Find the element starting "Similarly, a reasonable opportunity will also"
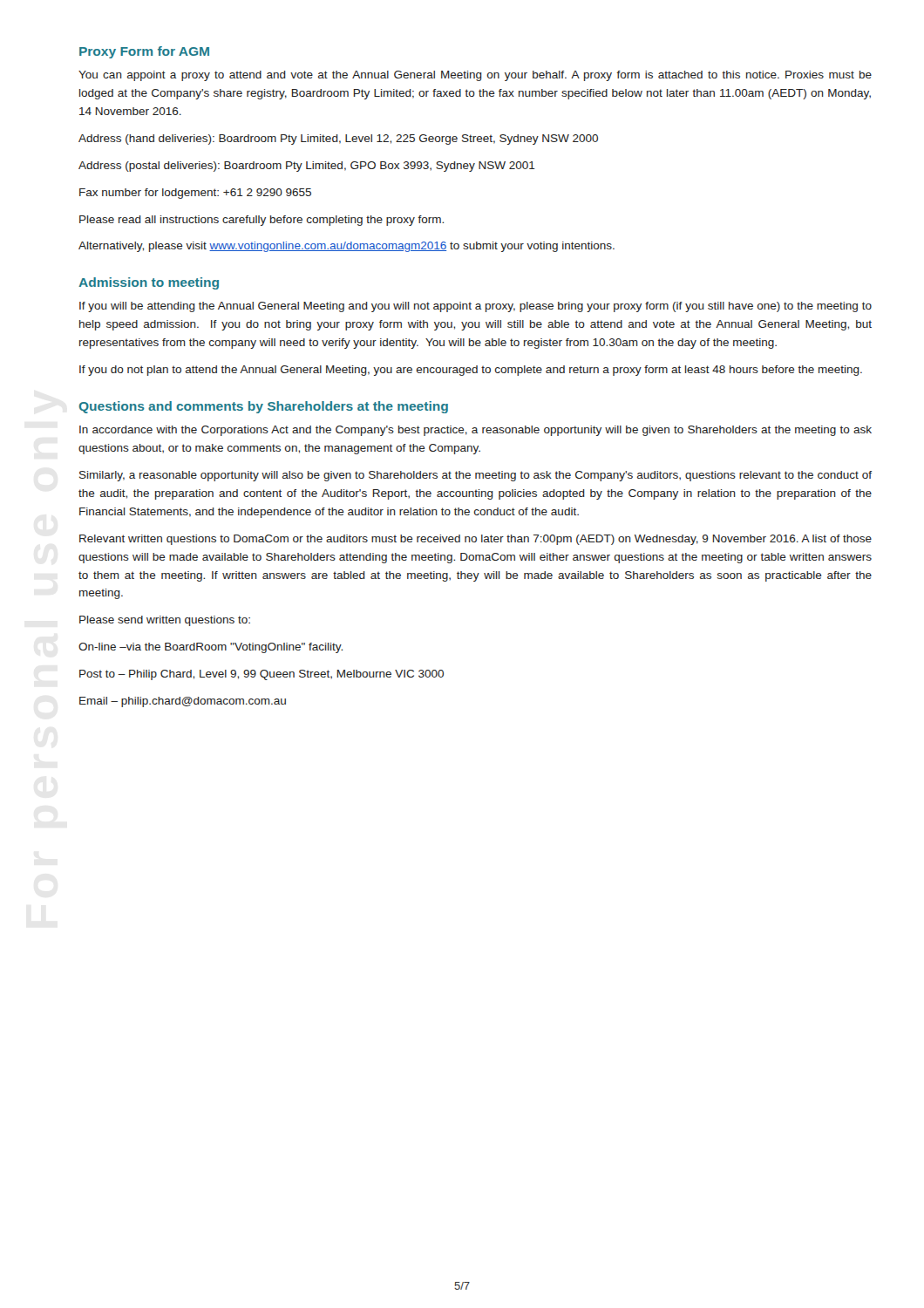Viewport: 924px width, 1308px height. pos(475,493)
